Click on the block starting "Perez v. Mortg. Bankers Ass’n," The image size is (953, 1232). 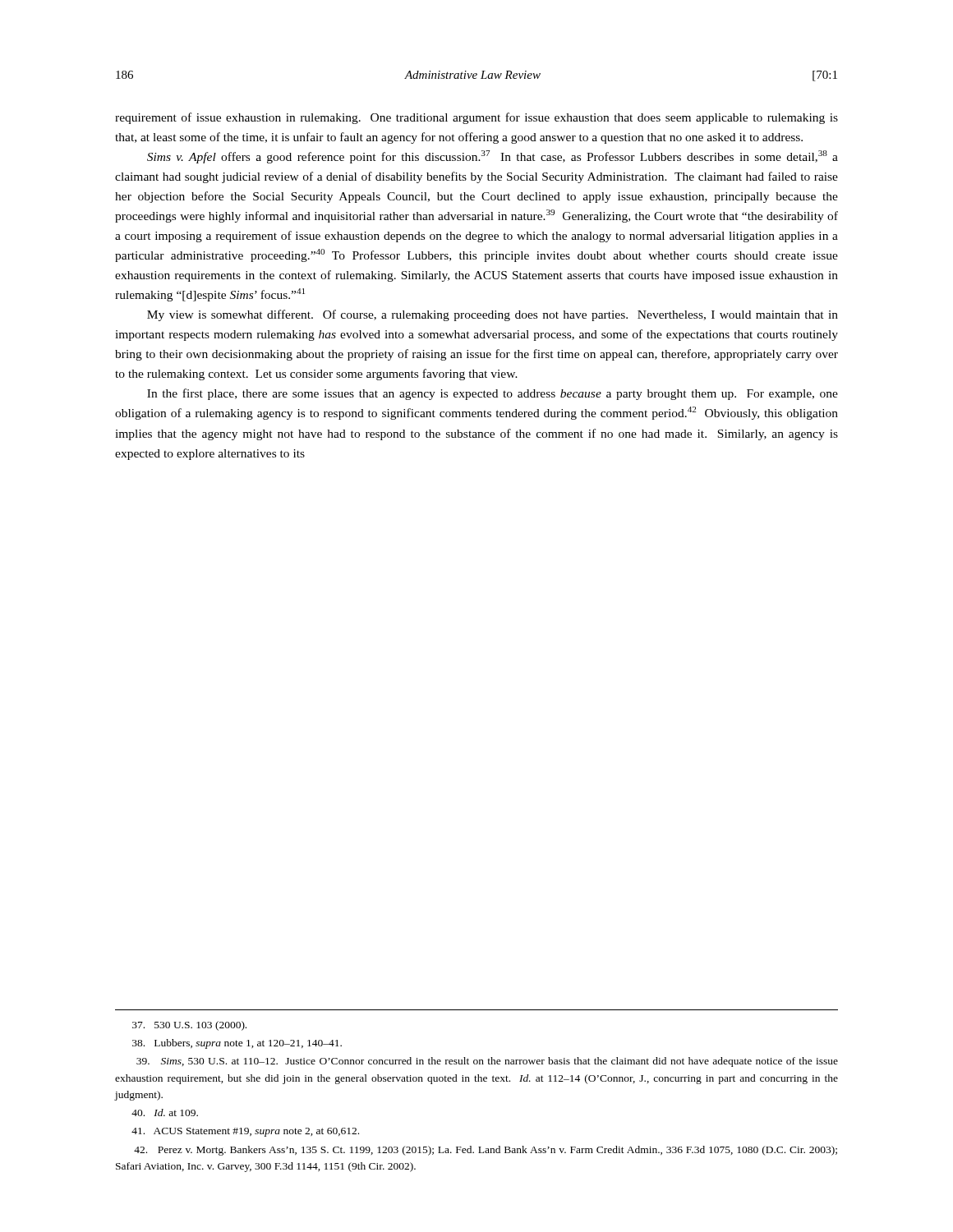476,1158
